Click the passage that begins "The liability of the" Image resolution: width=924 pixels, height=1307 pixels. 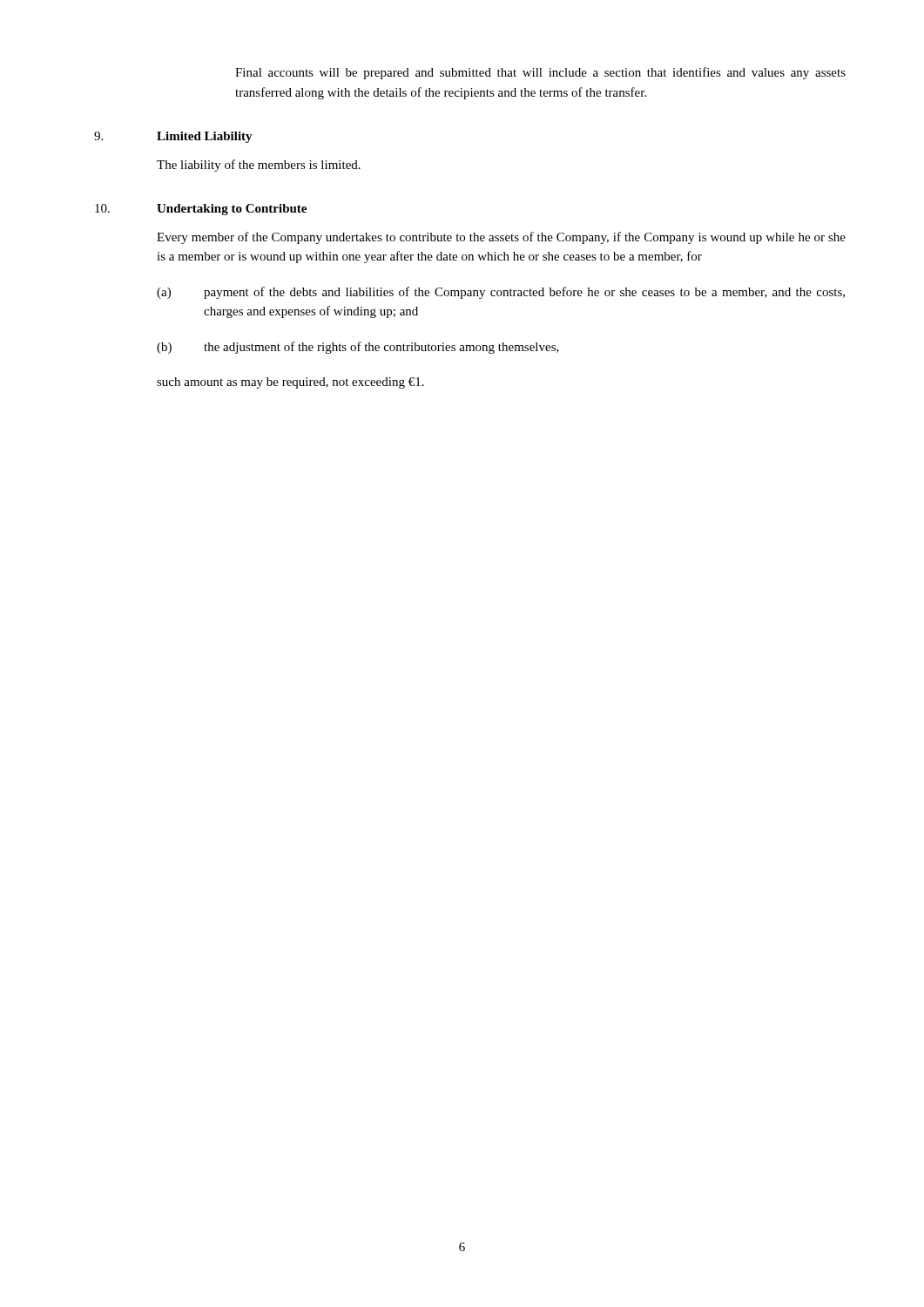tap(259, 164)
